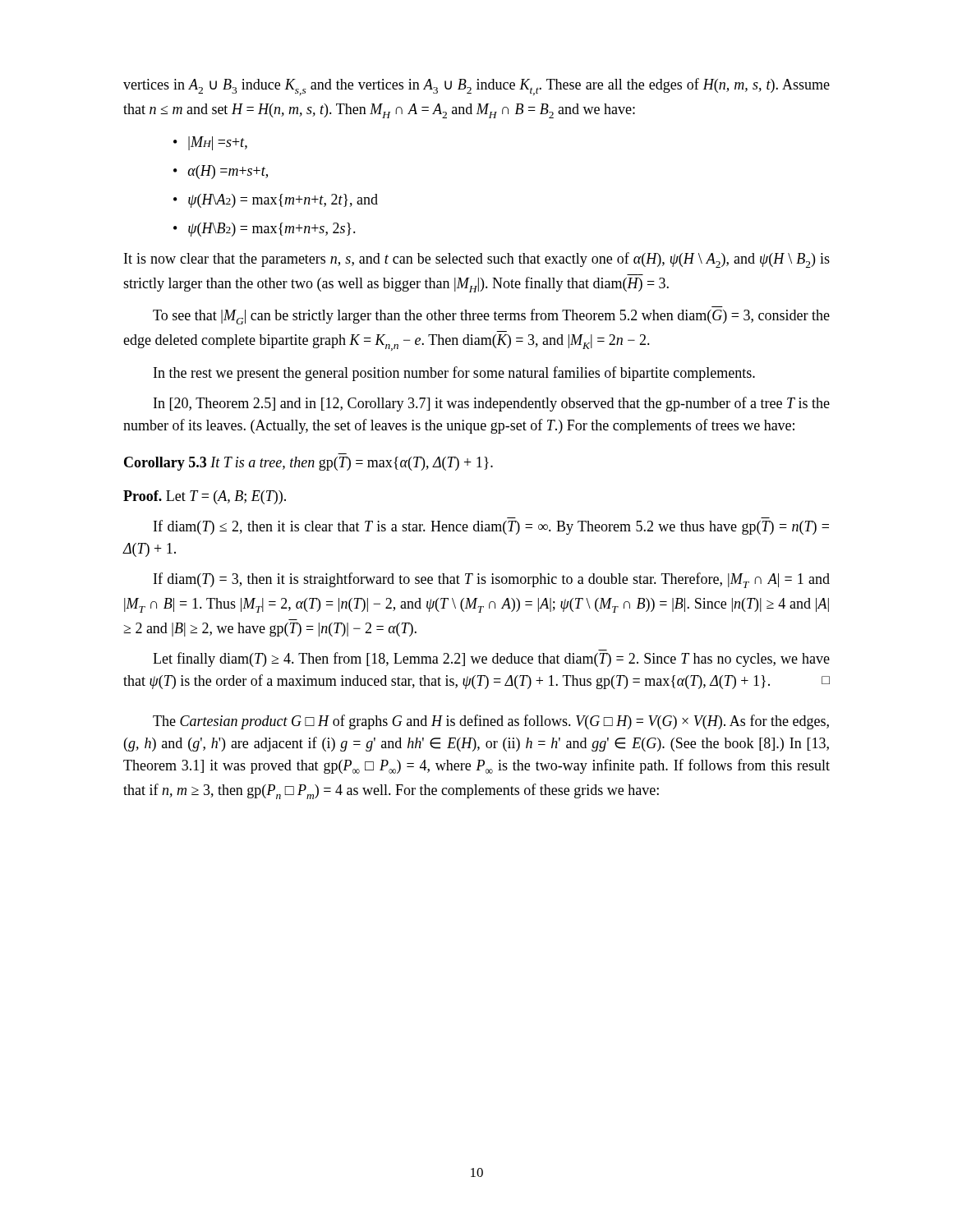Locate the section header that opens with "Corollary 5.3 It"

(308, 462)
